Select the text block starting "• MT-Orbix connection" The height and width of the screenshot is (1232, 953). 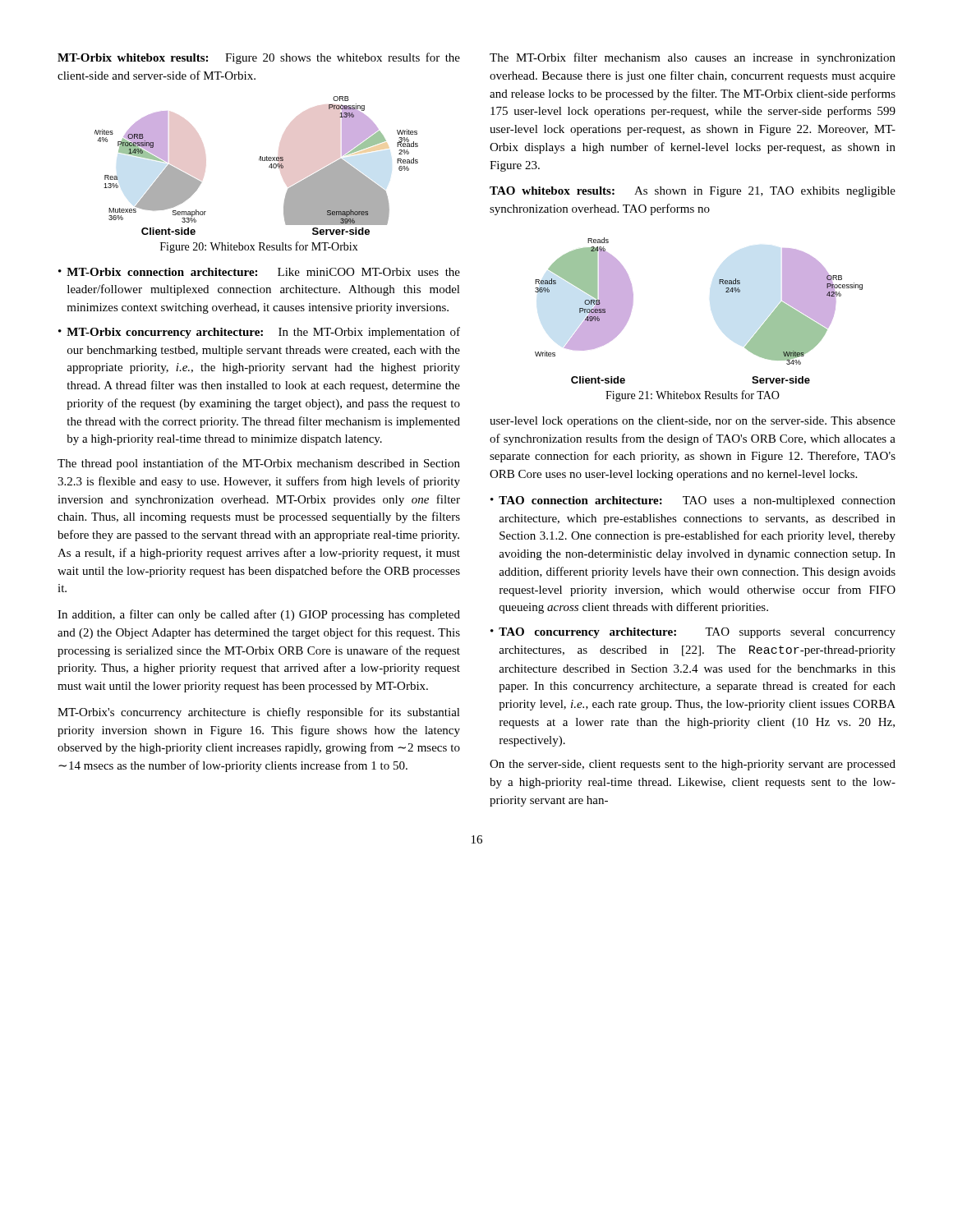(x=259, y=290)
